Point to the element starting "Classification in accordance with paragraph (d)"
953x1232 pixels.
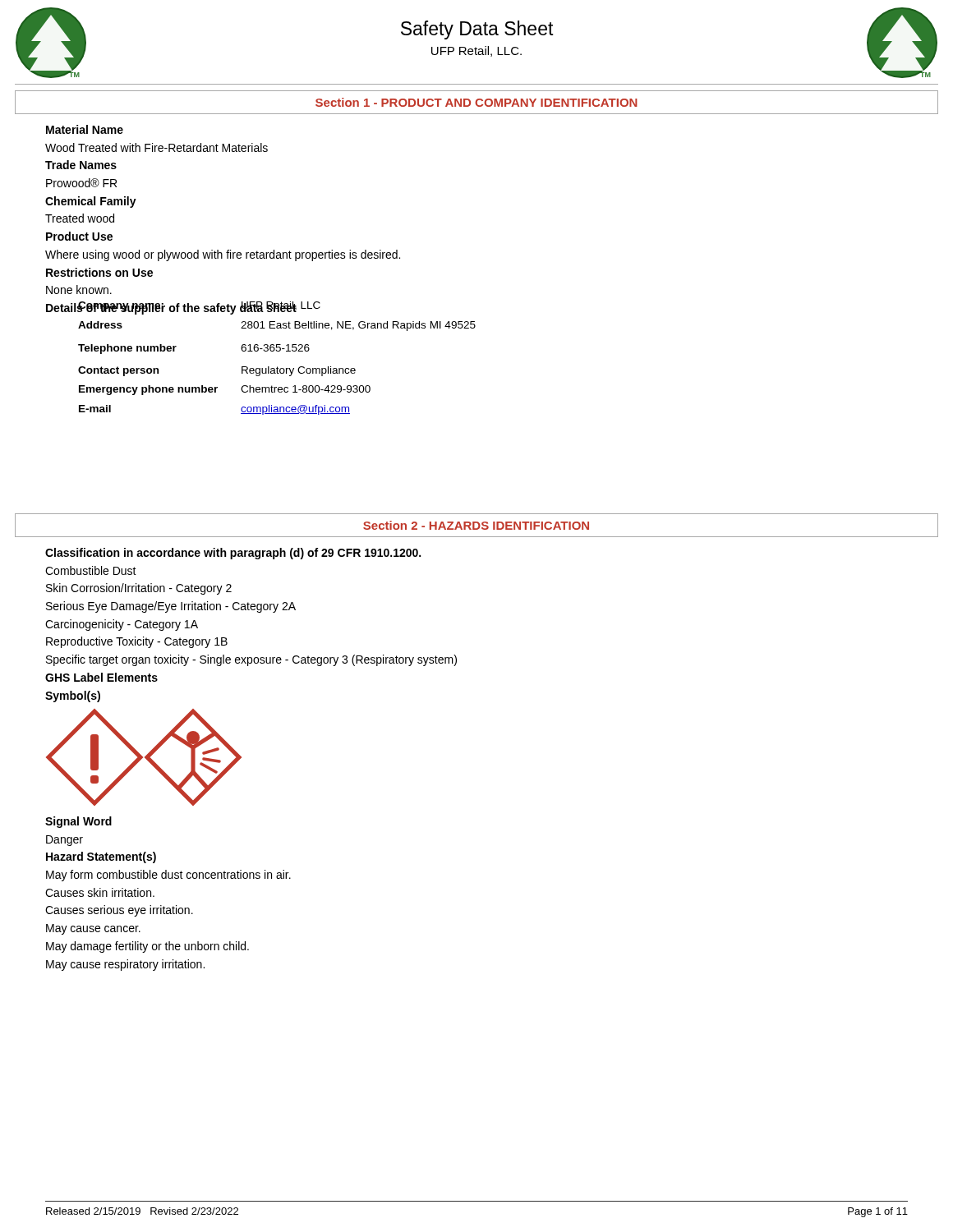click(x=233, y=554)
